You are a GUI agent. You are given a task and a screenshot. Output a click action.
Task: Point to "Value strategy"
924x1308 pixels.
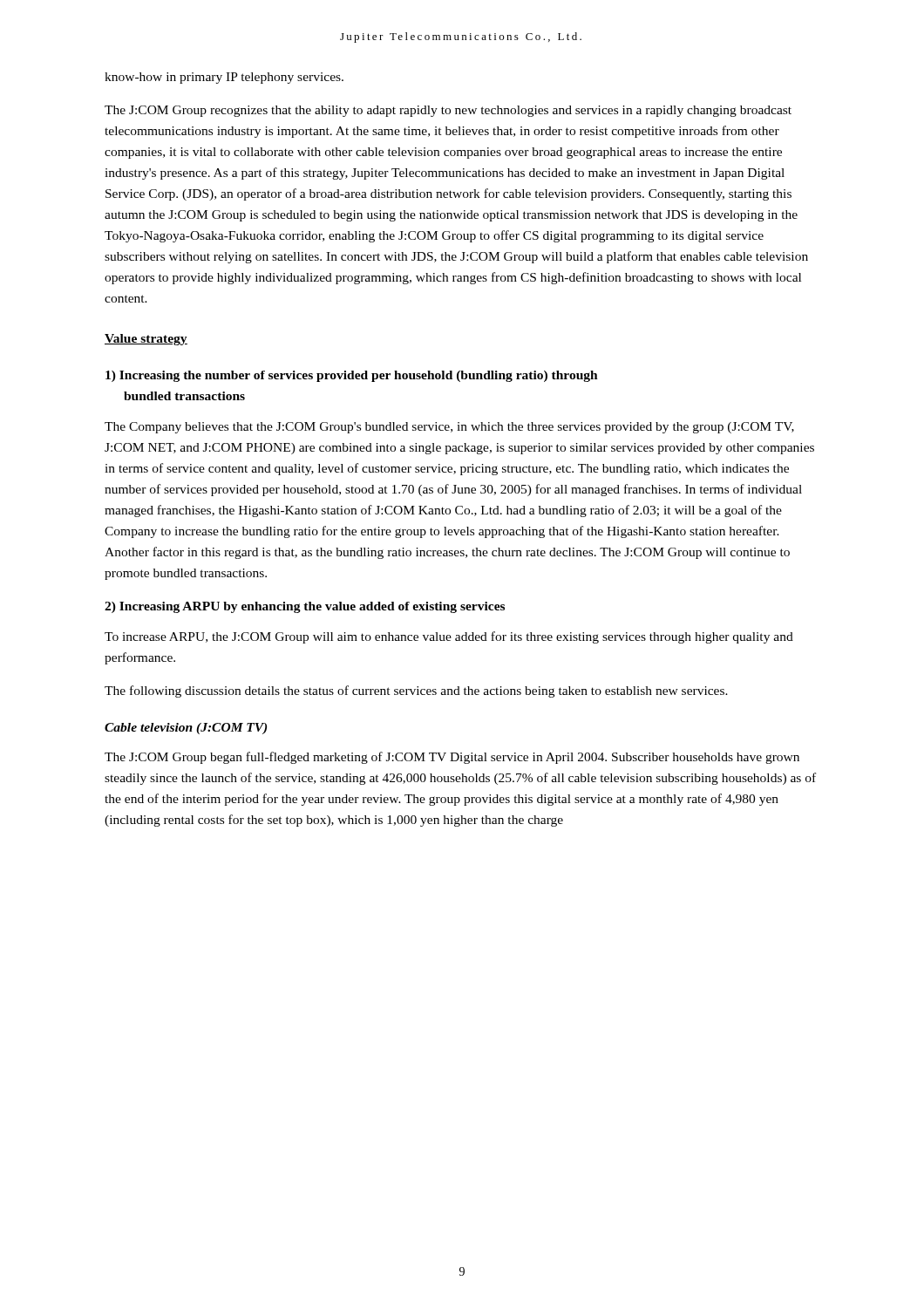pos(146,338)
